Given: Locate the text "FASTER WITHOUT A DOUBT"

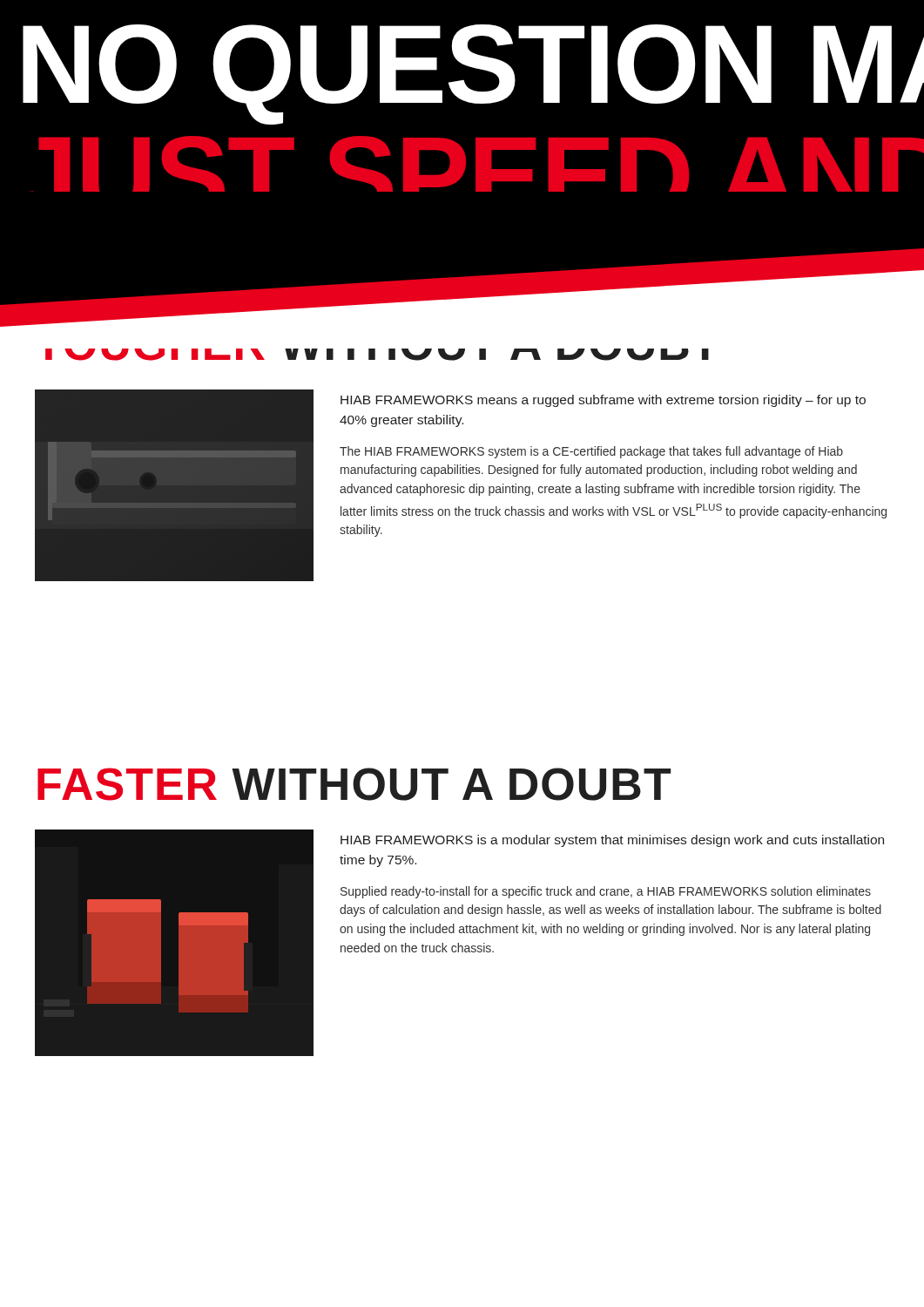Looking at the screenshot, I should (353, 784).
